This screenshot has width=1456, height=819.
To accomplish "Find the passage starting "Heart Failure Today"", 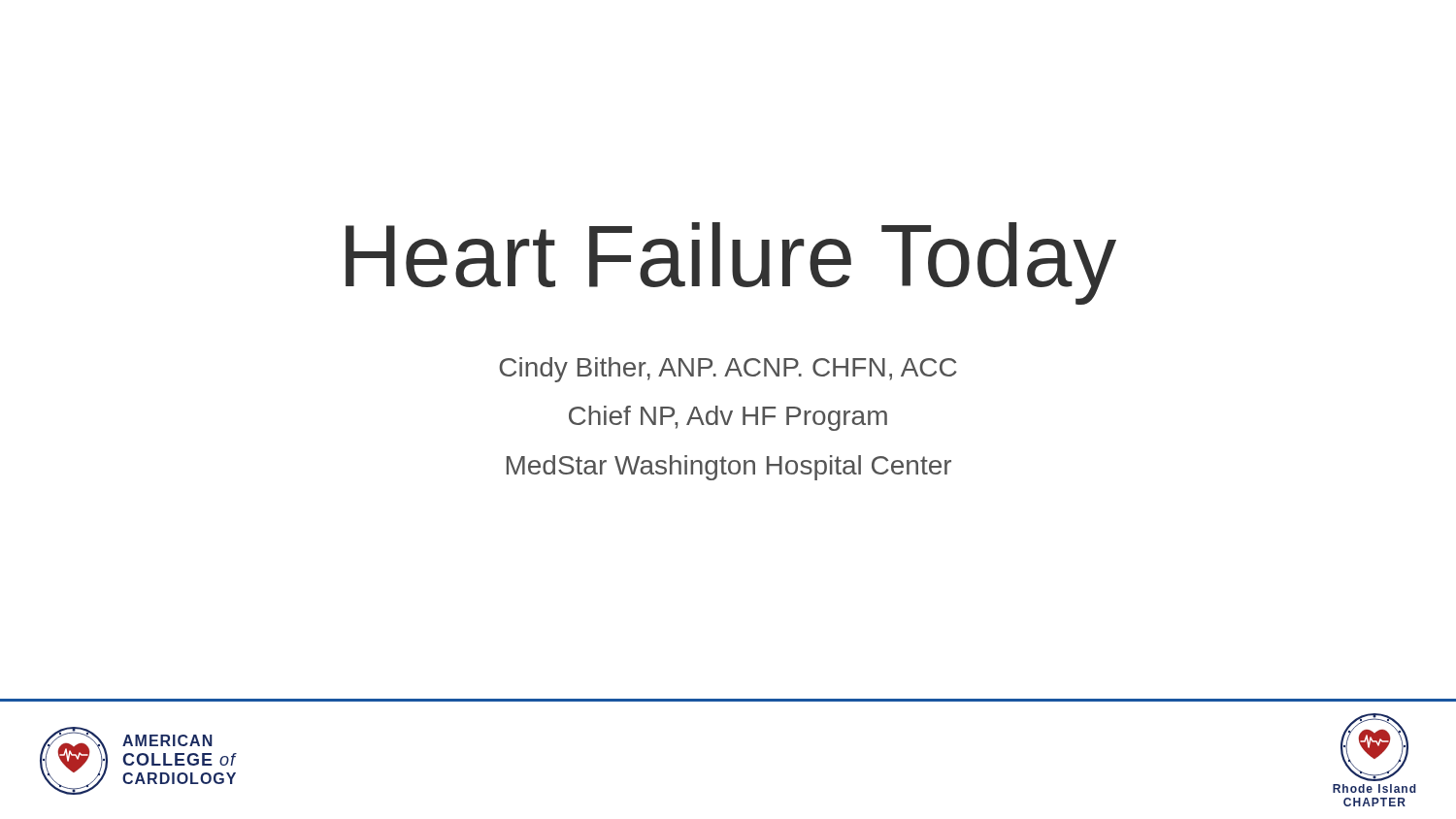I will point(728,257).
